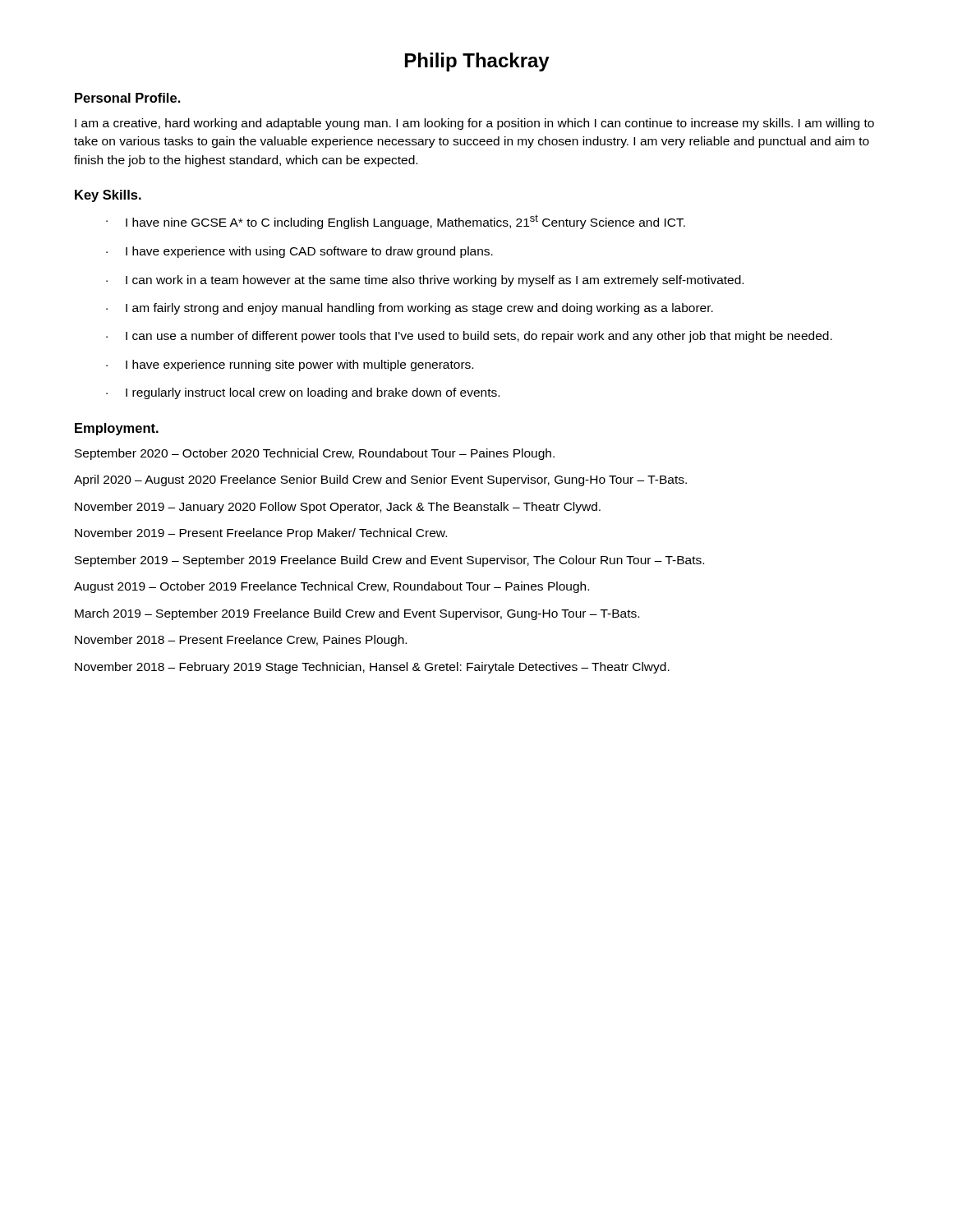
Task: Locate the block of text that opens with "· I can use a number of"
Action: click(492, 336)
